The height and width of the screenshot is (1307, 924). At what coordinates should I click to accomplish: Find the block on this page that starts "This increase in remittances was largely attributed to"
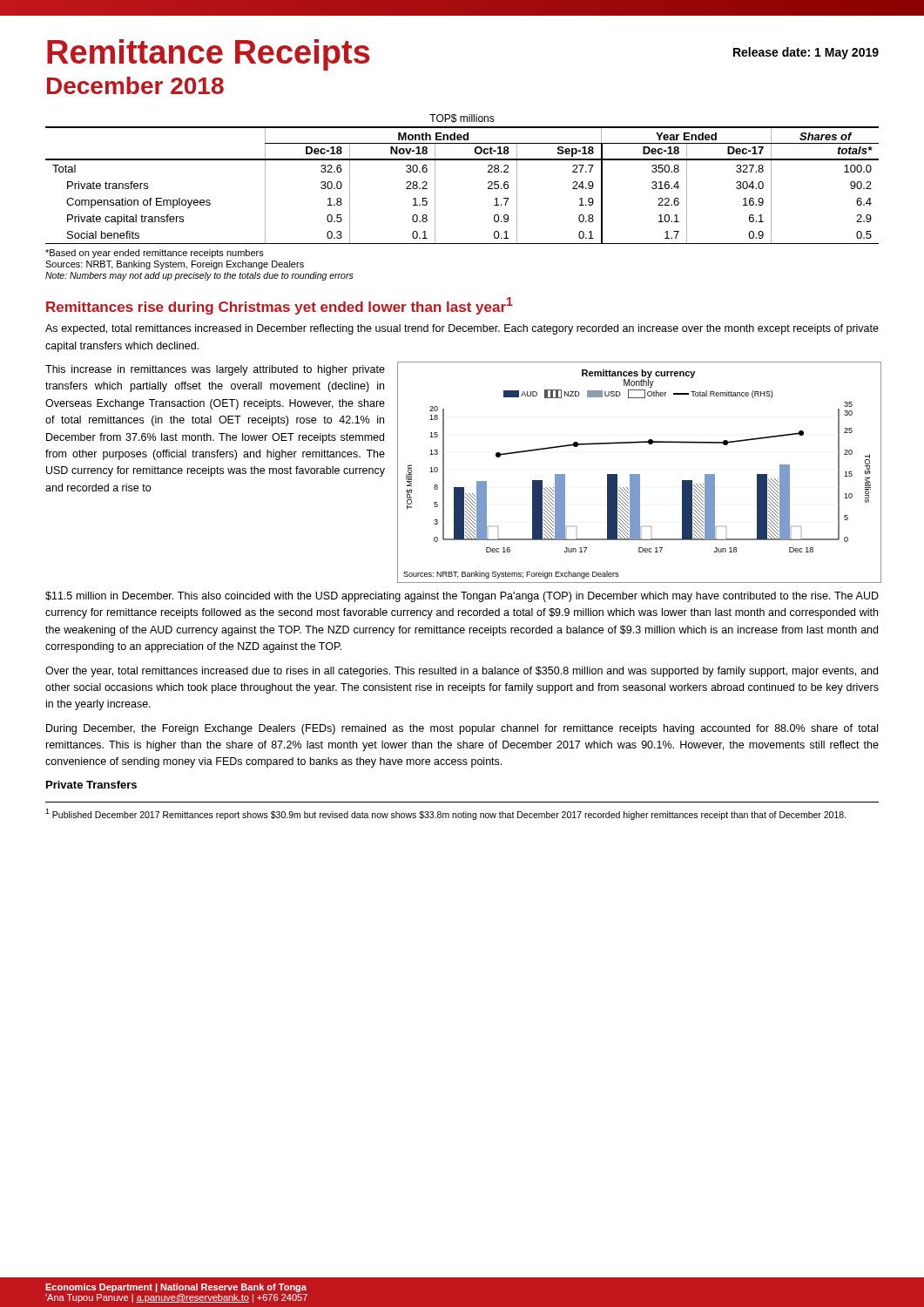tap(215, 429)
